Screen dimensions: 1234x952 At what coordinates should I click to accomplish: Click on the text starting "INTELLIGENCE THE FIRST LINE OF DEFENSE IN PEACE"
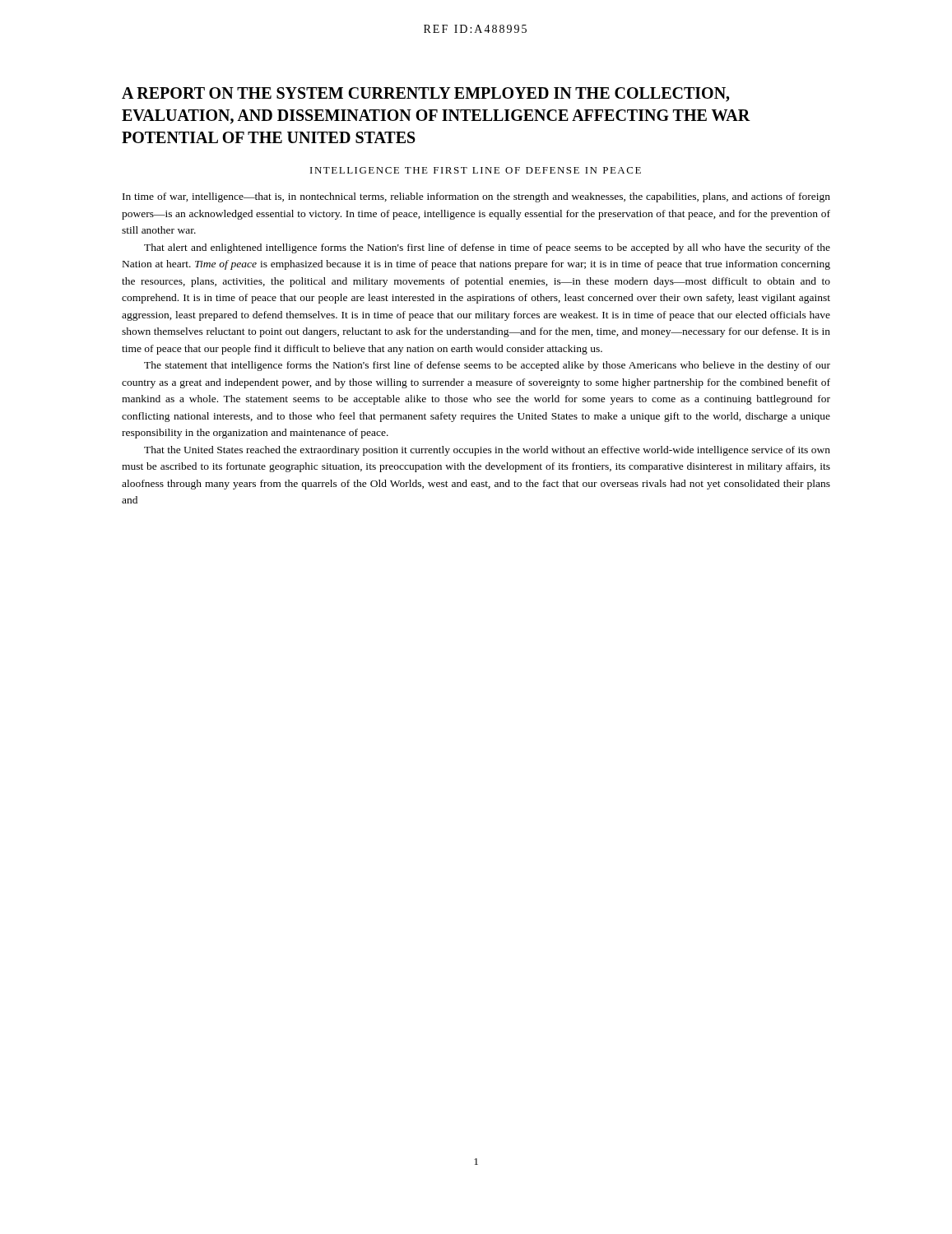click(476, 170)
